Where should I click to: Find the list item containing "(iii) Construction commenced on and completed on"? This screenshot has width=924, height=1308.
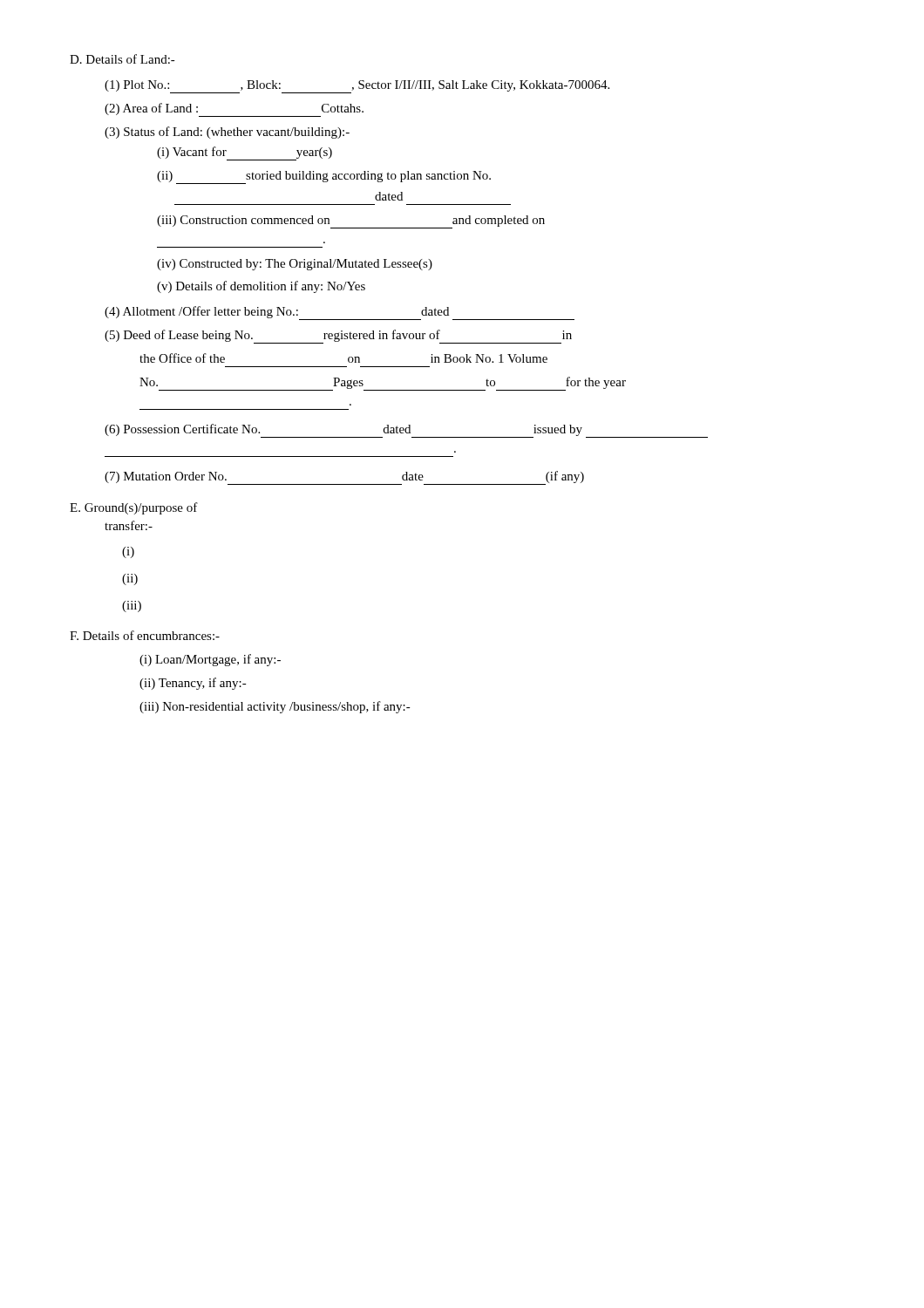click(351, 221)
